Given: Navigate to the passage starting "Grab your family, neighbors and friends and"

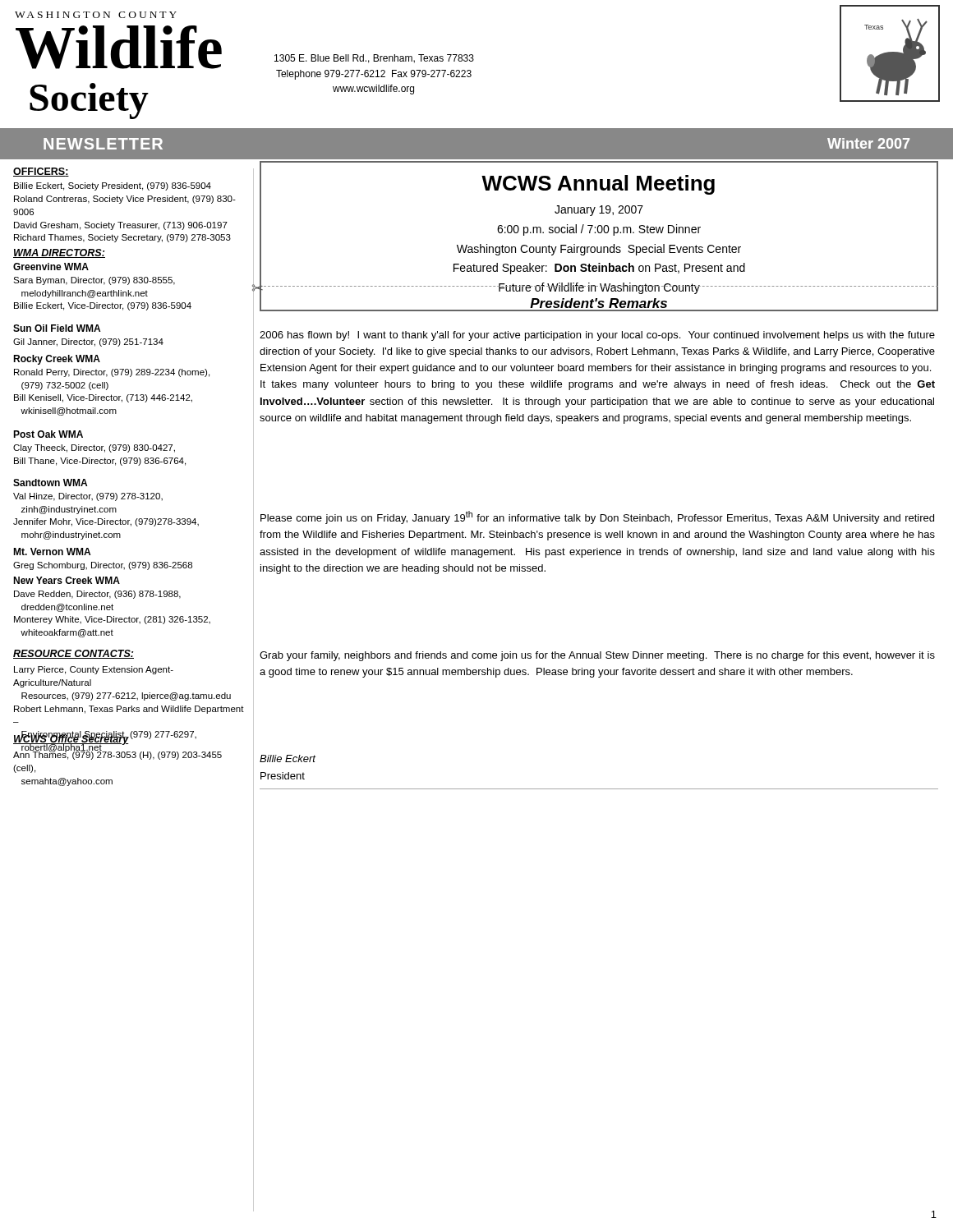Looking at the screenshot, I should point(597,663).
